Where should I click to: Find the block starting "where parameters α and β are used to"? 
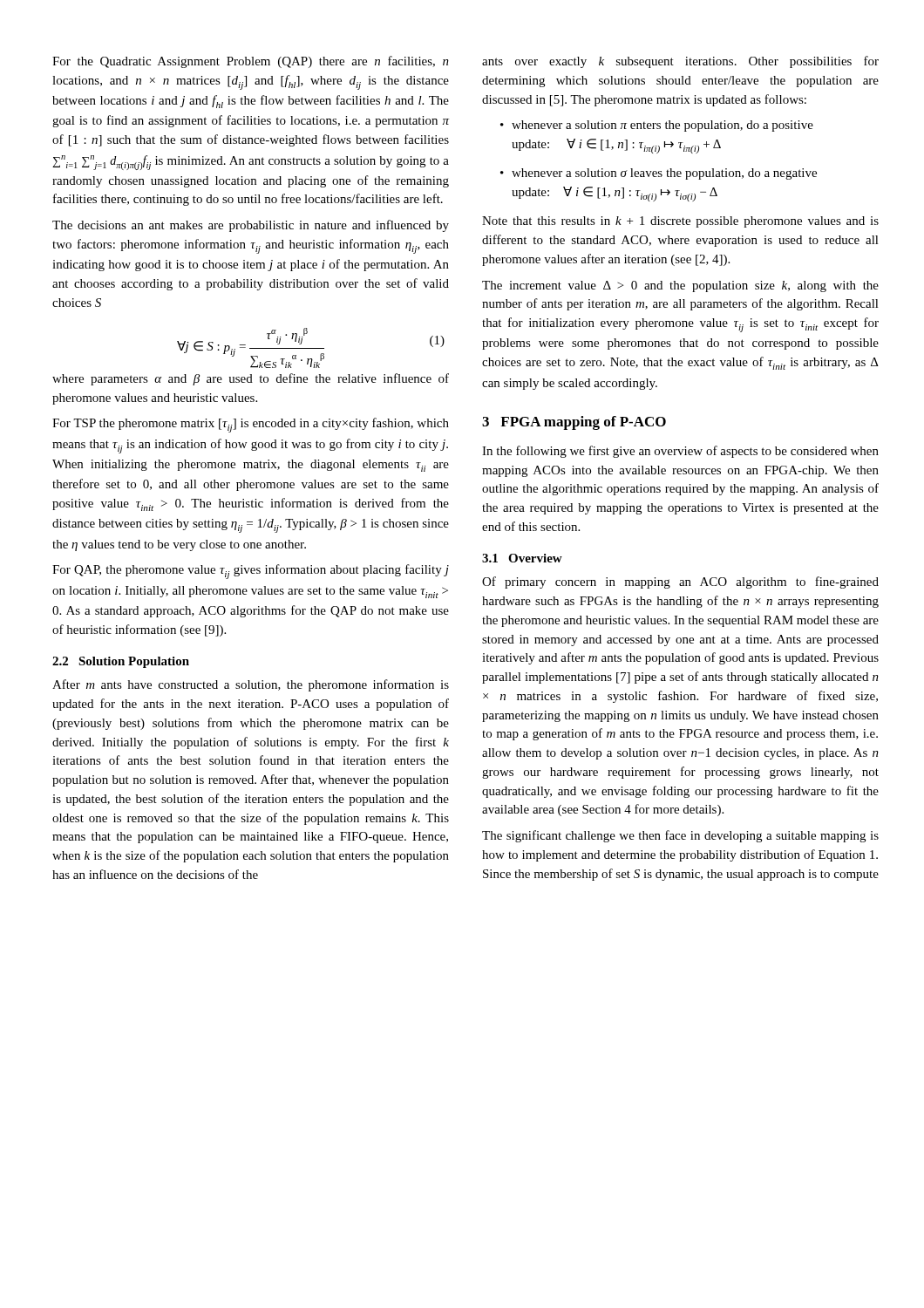[251, 505]
